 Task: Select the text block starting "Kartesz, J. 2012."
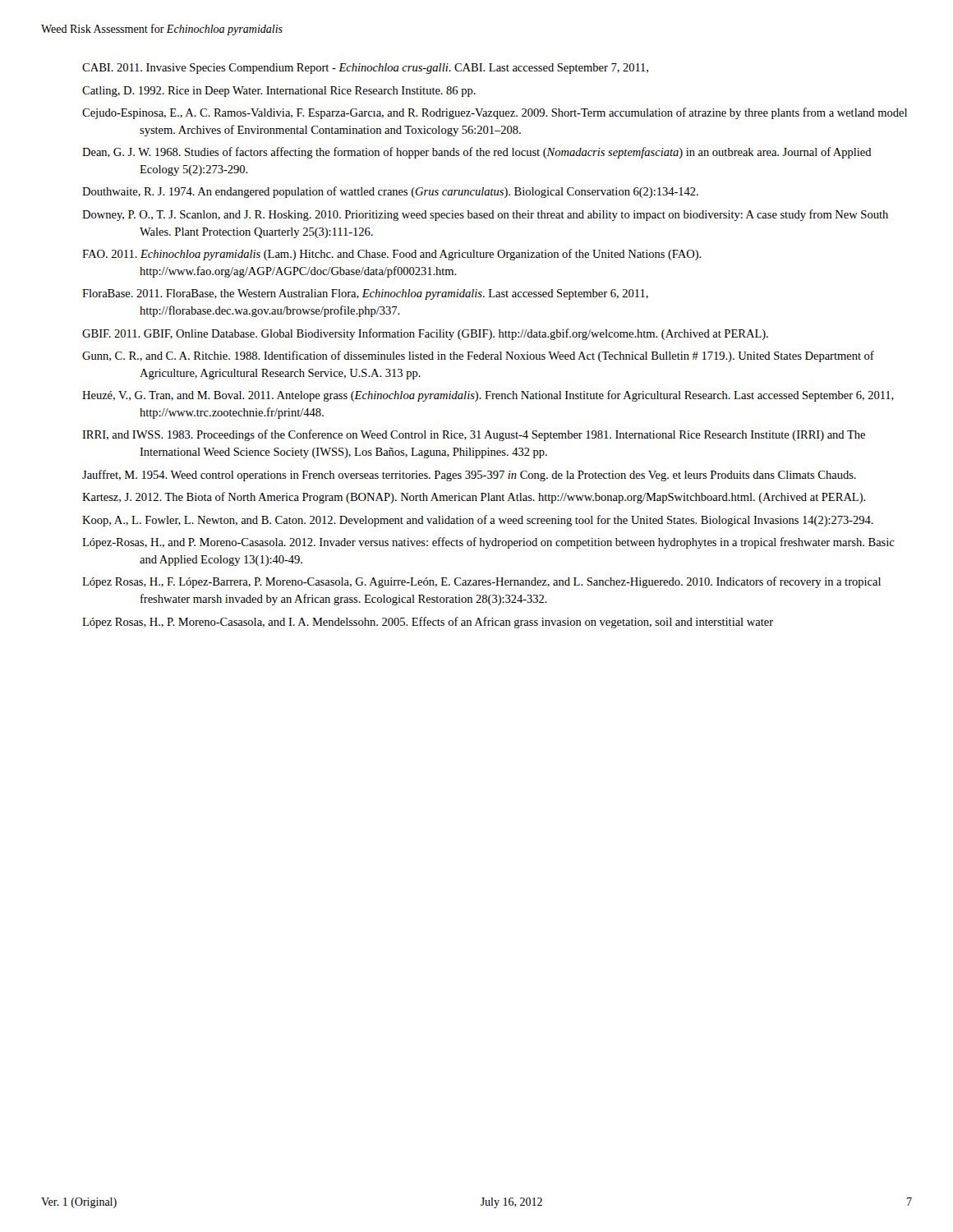coord(474,497)
